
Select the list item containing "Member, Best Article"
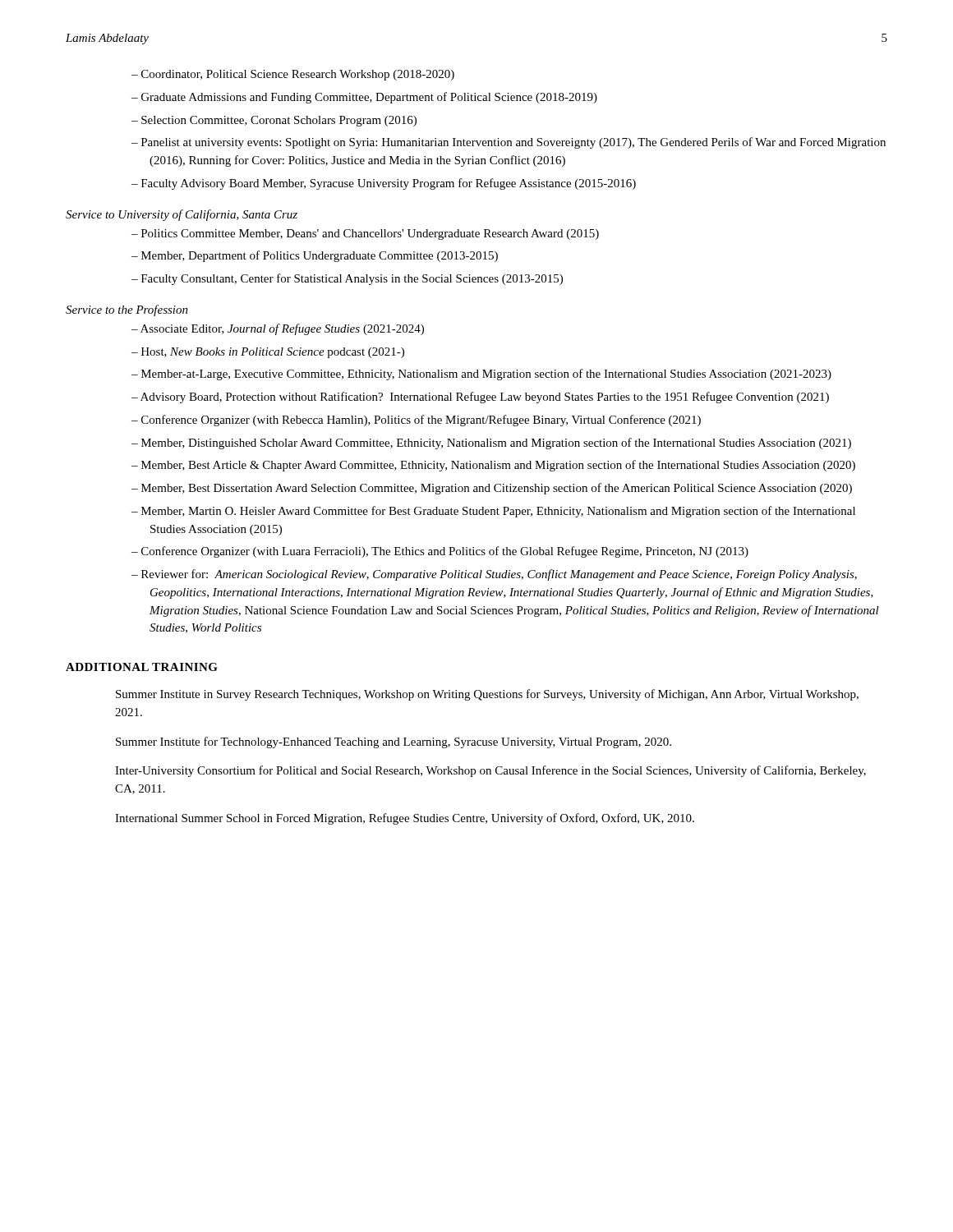498,465
